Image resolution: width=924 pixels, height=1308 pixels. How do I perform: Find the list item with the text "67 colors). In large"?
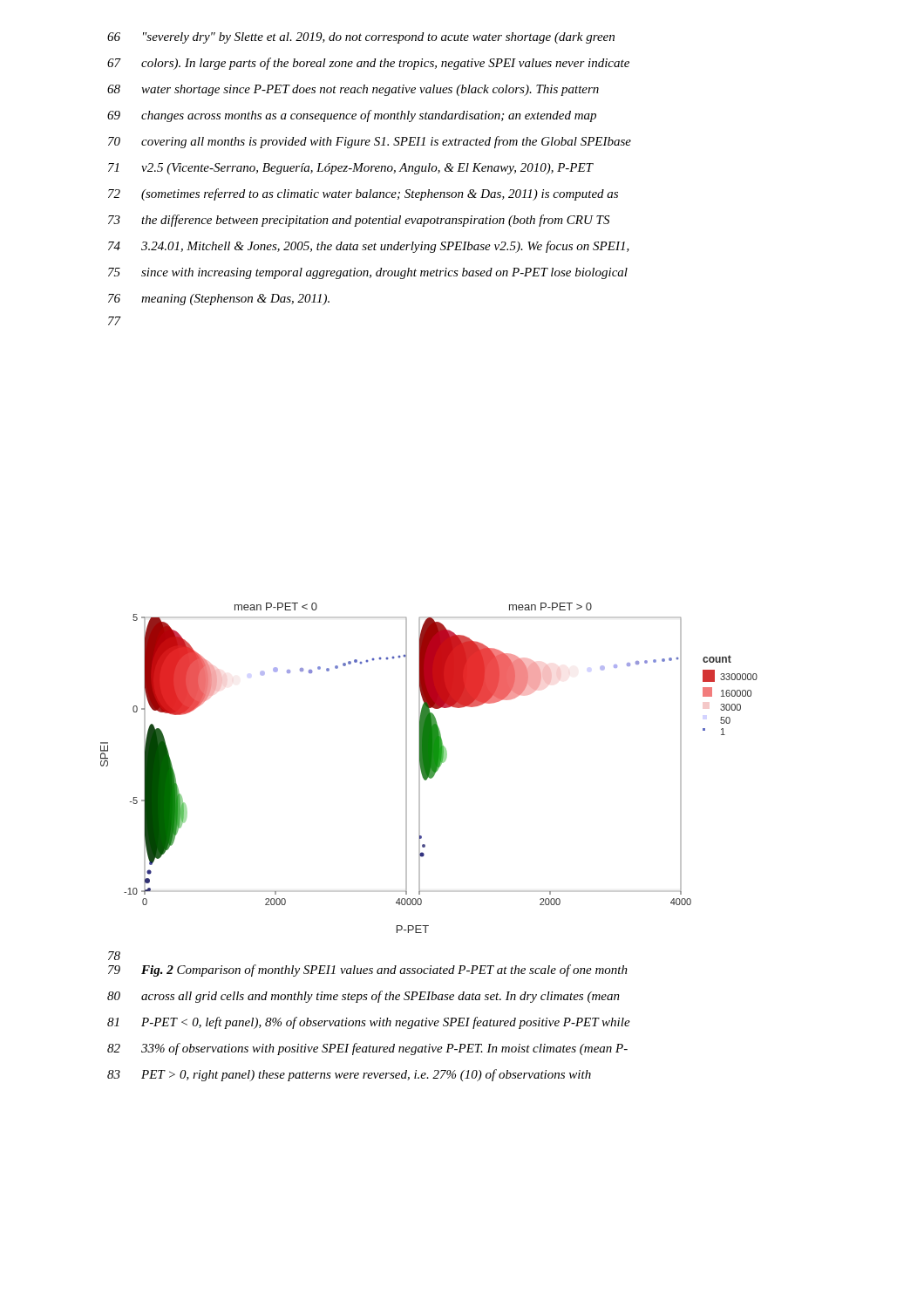pos(482,63)
